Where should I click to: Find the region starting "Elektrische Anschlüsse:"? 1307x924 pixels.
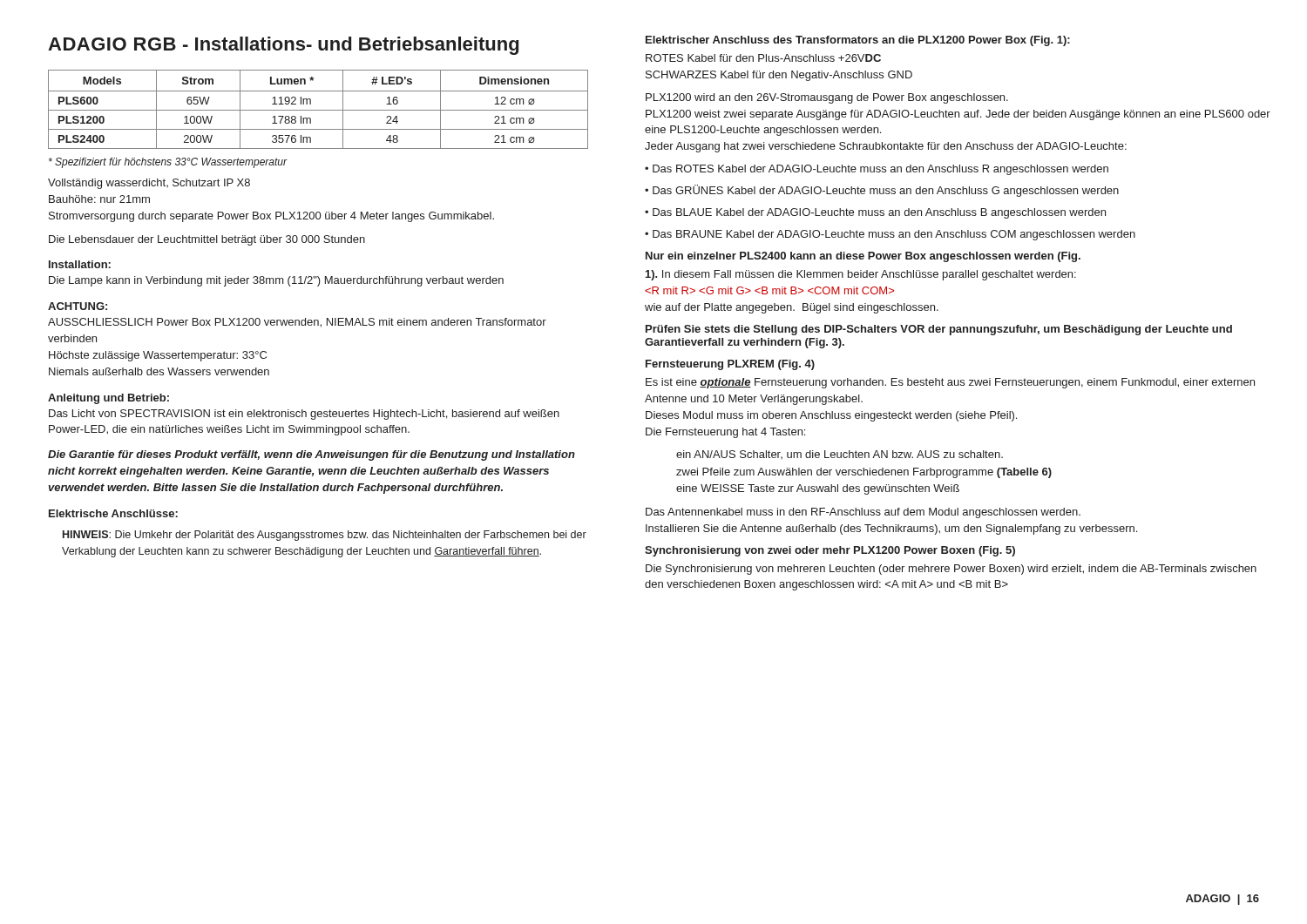(113, 513)
